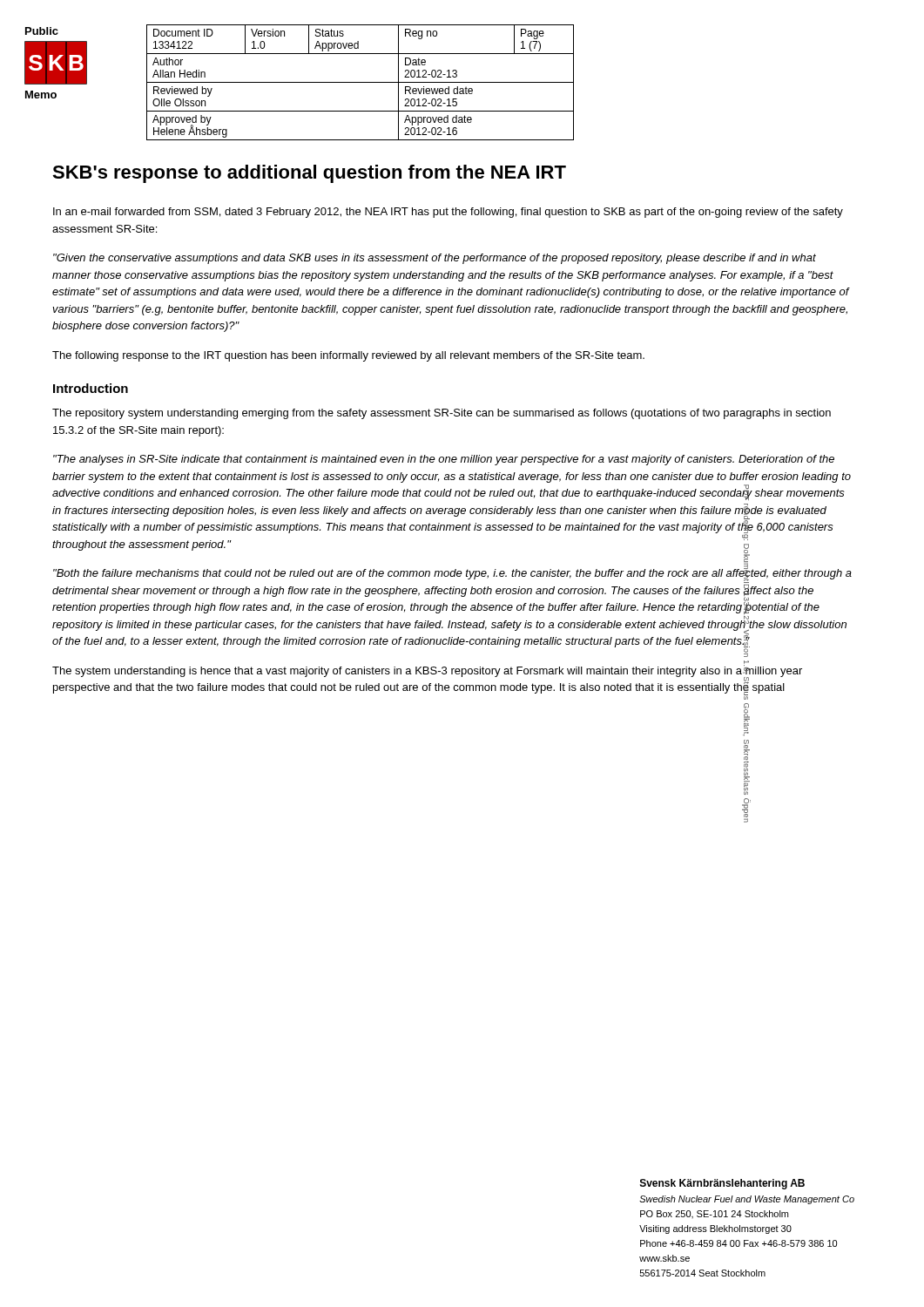The width and height of the screenshot is (924, 1307).
Task: Find the section header
Action: 90,389
